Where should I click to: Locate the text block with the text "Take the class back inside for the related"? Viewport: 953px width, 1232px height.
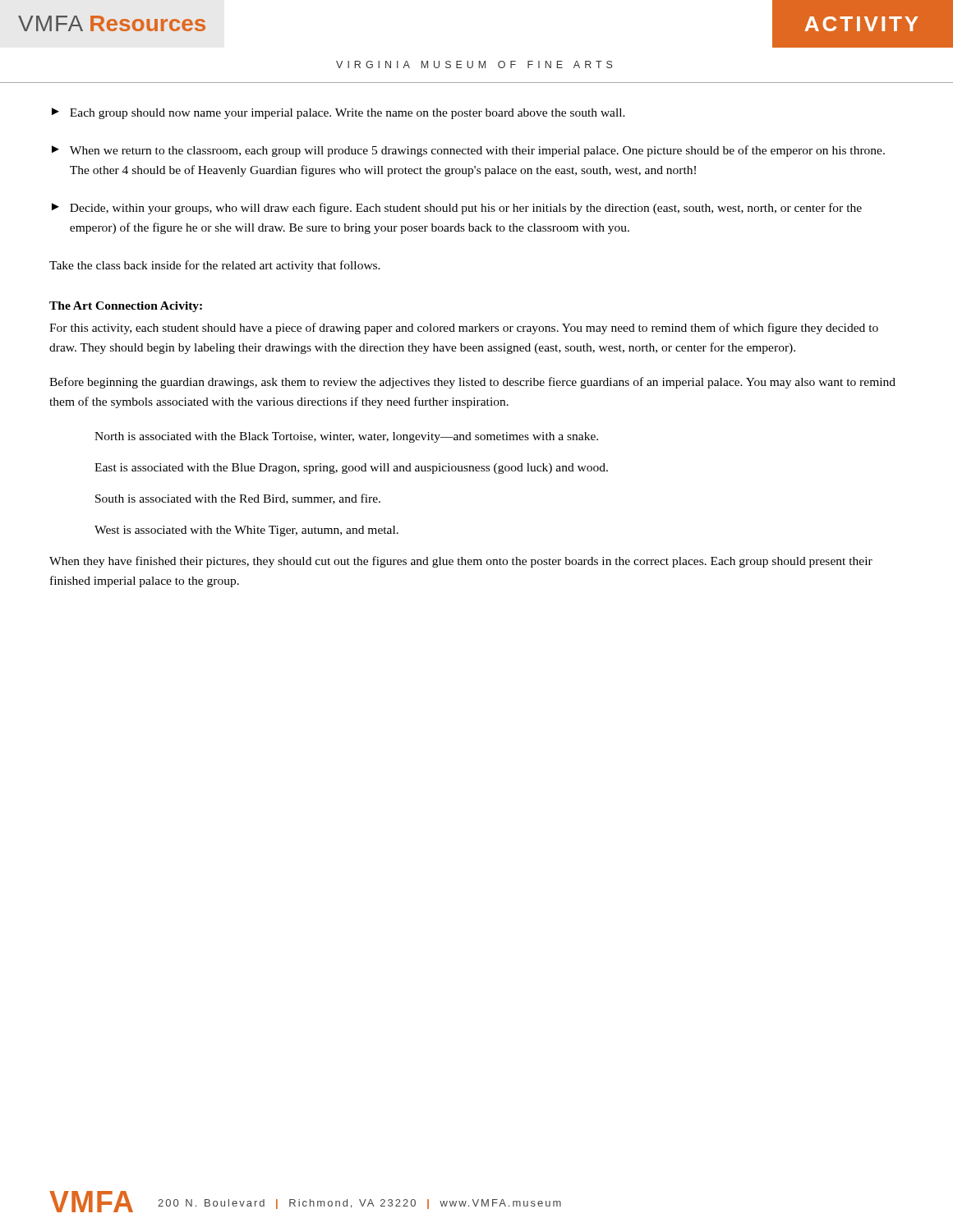215,265
